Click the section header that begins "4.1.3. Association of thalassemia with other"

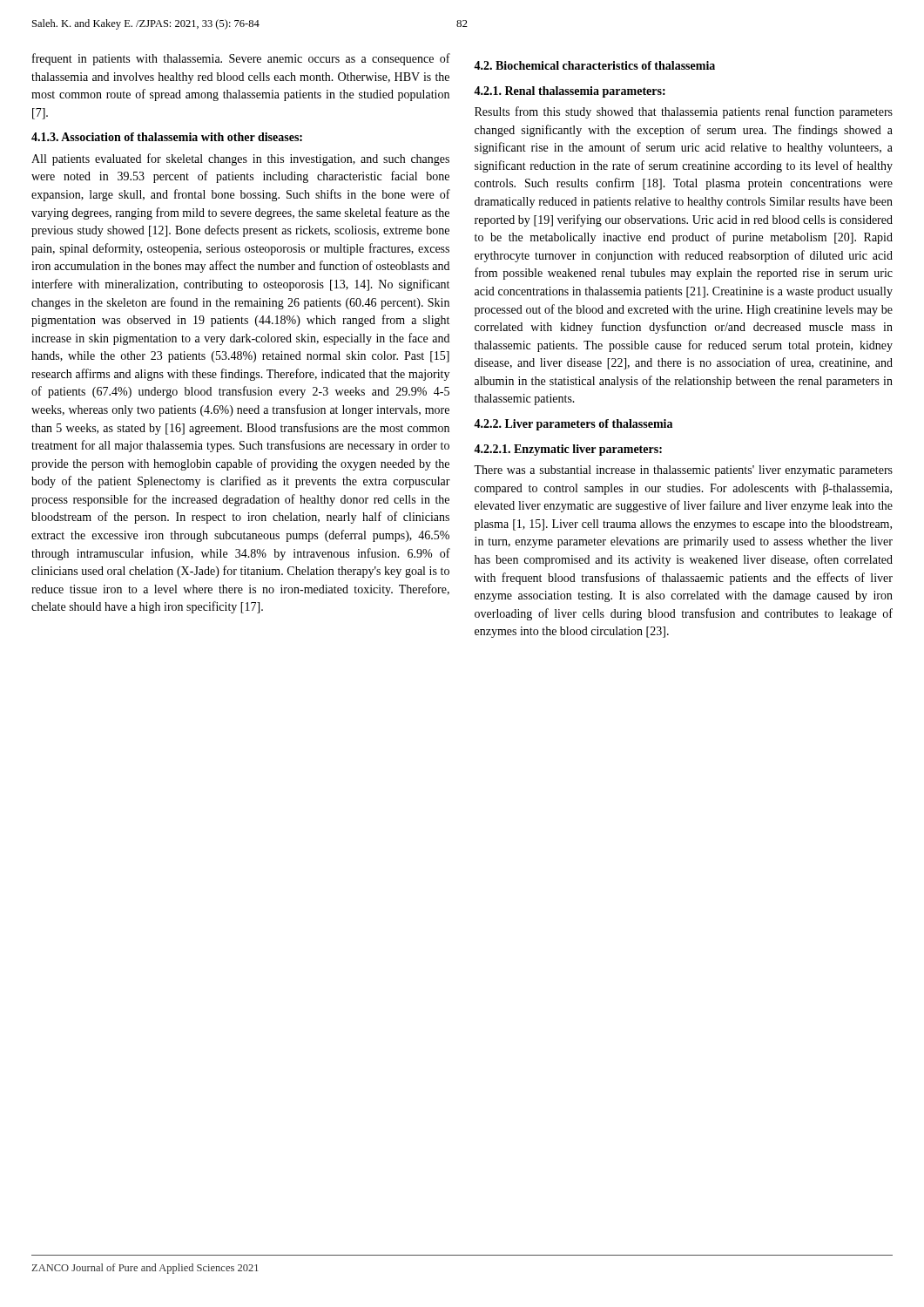(167, 137)
